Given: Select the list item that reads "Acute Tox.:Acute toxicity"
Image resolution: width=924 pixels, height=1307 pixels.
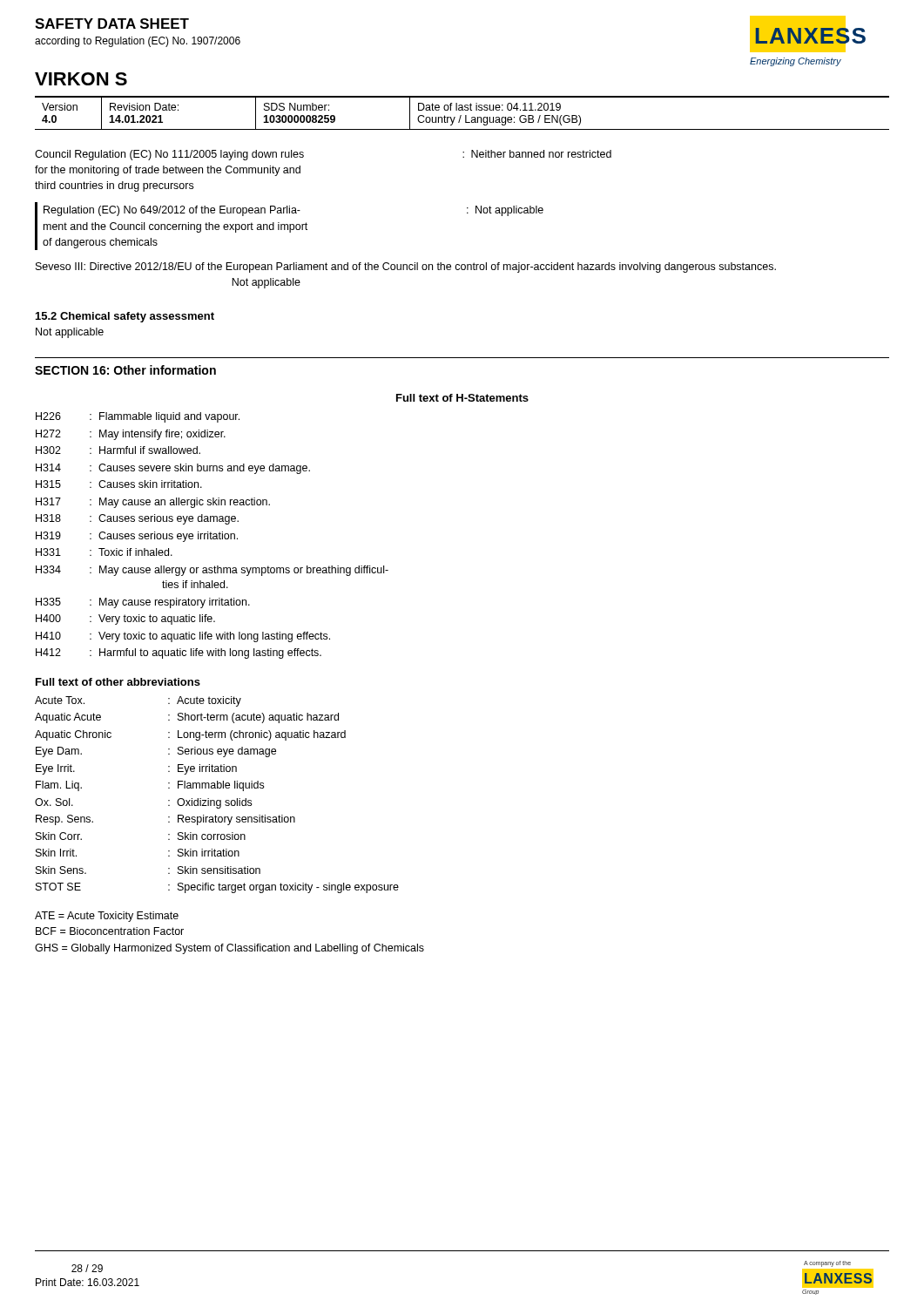Looking at the screenshot, I should 55,701.
